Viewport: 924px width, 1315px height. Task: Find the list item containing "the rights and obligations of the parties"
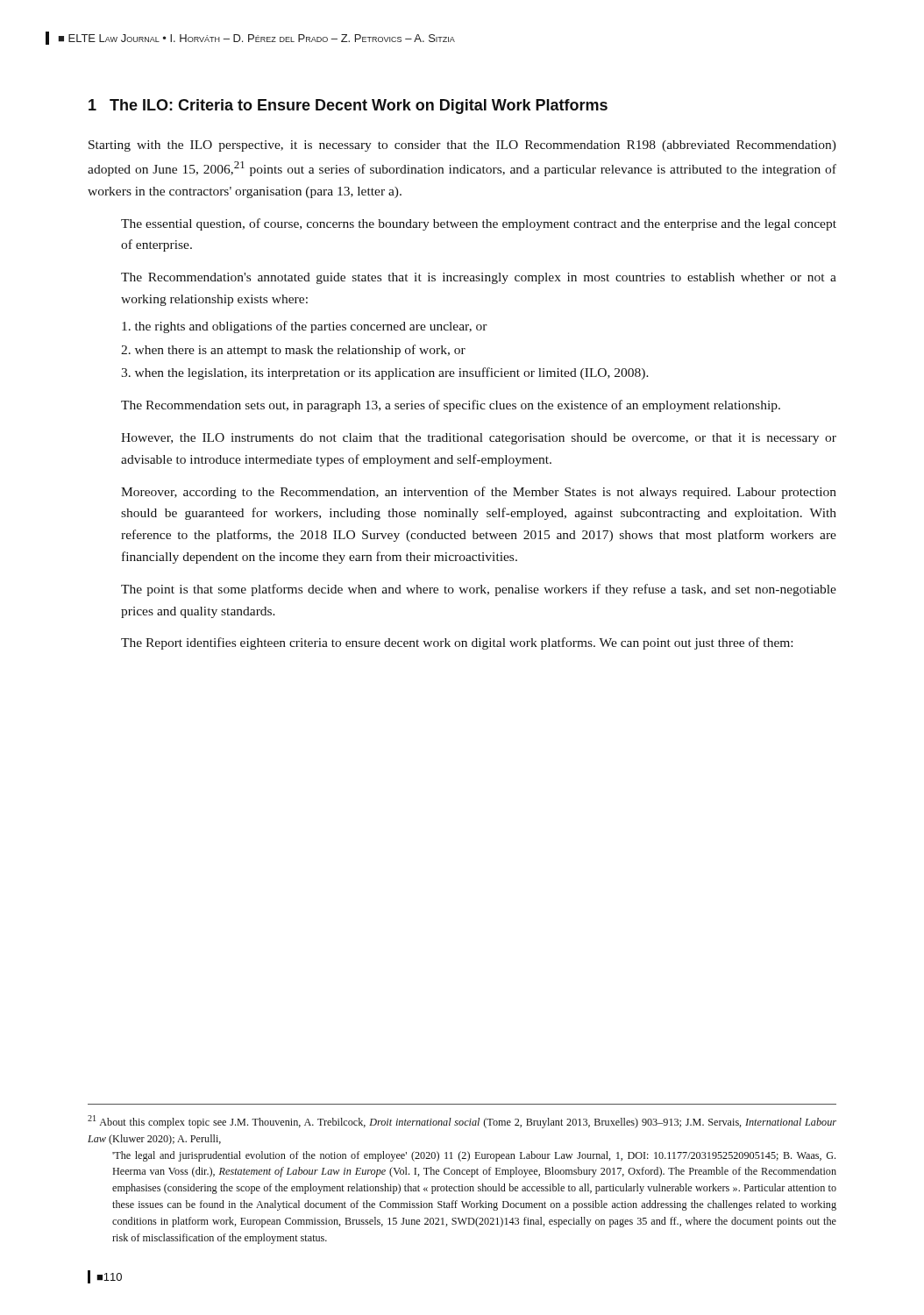pos(479,326)
